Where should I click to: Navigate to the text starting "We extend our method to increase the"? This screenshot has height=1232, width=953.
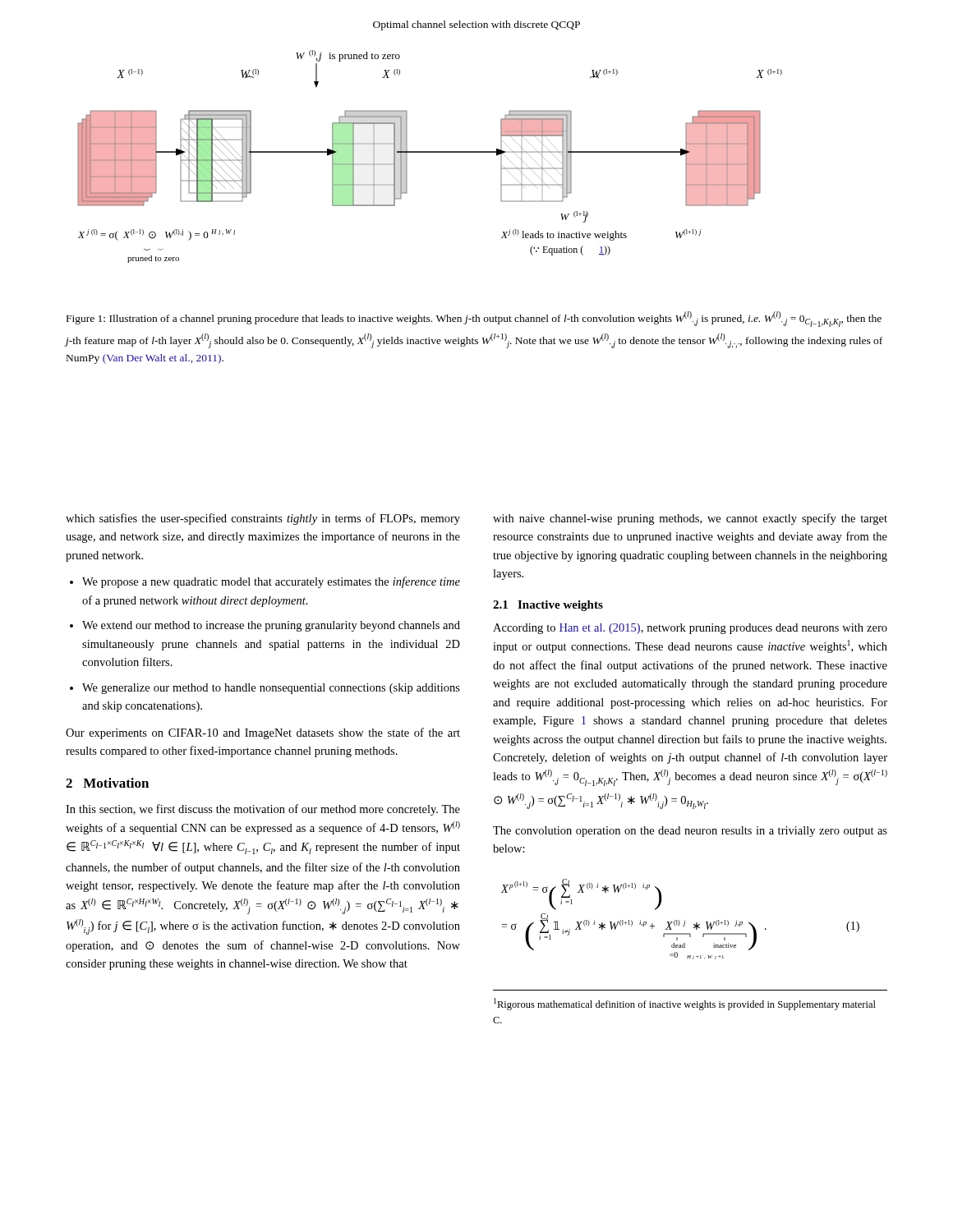271,644
